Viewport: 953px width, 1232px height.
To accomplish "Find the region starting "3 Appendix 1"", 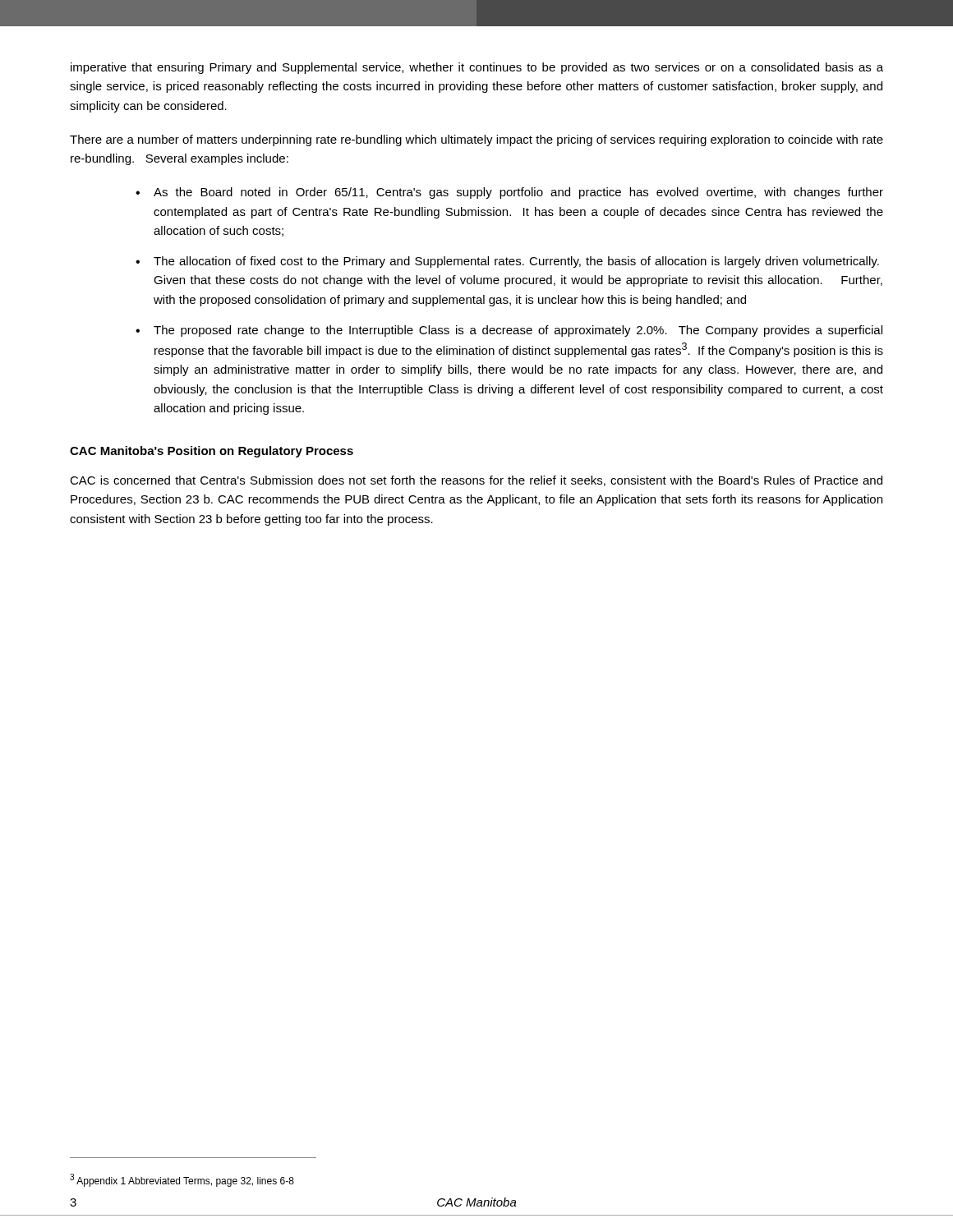I will click(182, 1180).
